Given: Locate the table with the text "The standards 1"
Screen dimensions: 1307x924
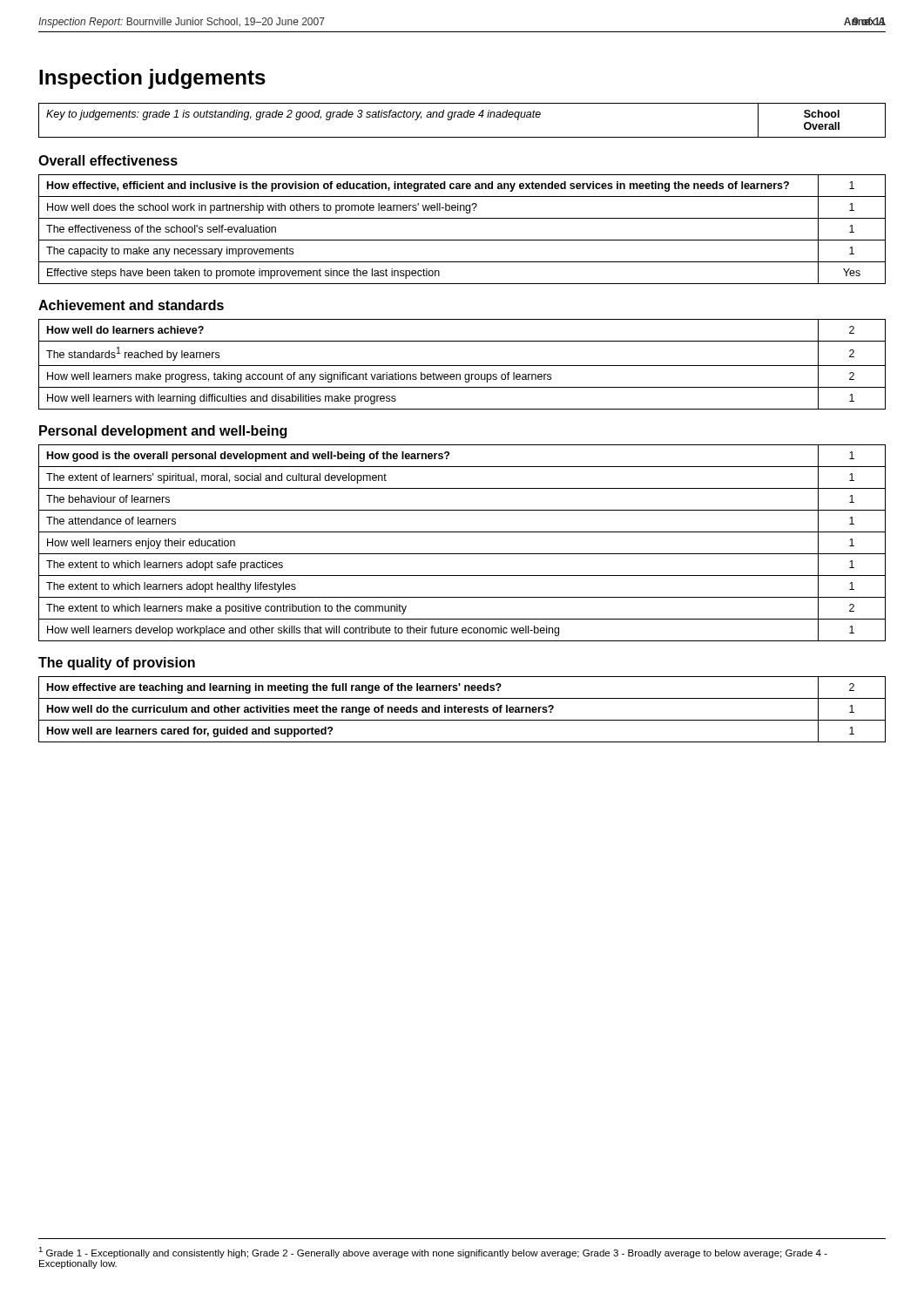Looking at the screenshot, I should tap(462, 364).
